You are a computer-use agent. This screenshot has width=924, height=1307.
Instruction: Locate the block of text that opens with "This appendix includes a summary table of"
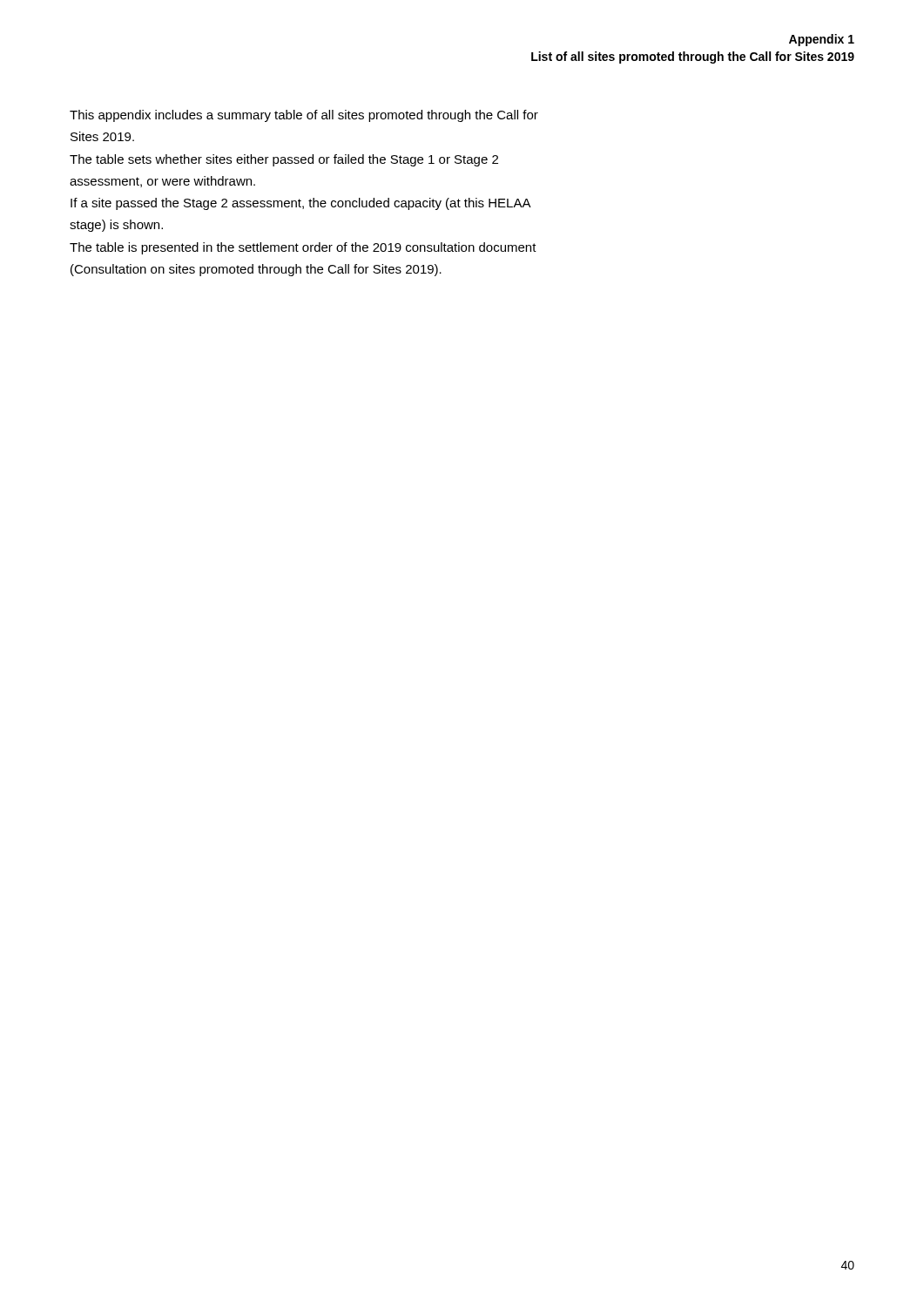coord(462,192)
